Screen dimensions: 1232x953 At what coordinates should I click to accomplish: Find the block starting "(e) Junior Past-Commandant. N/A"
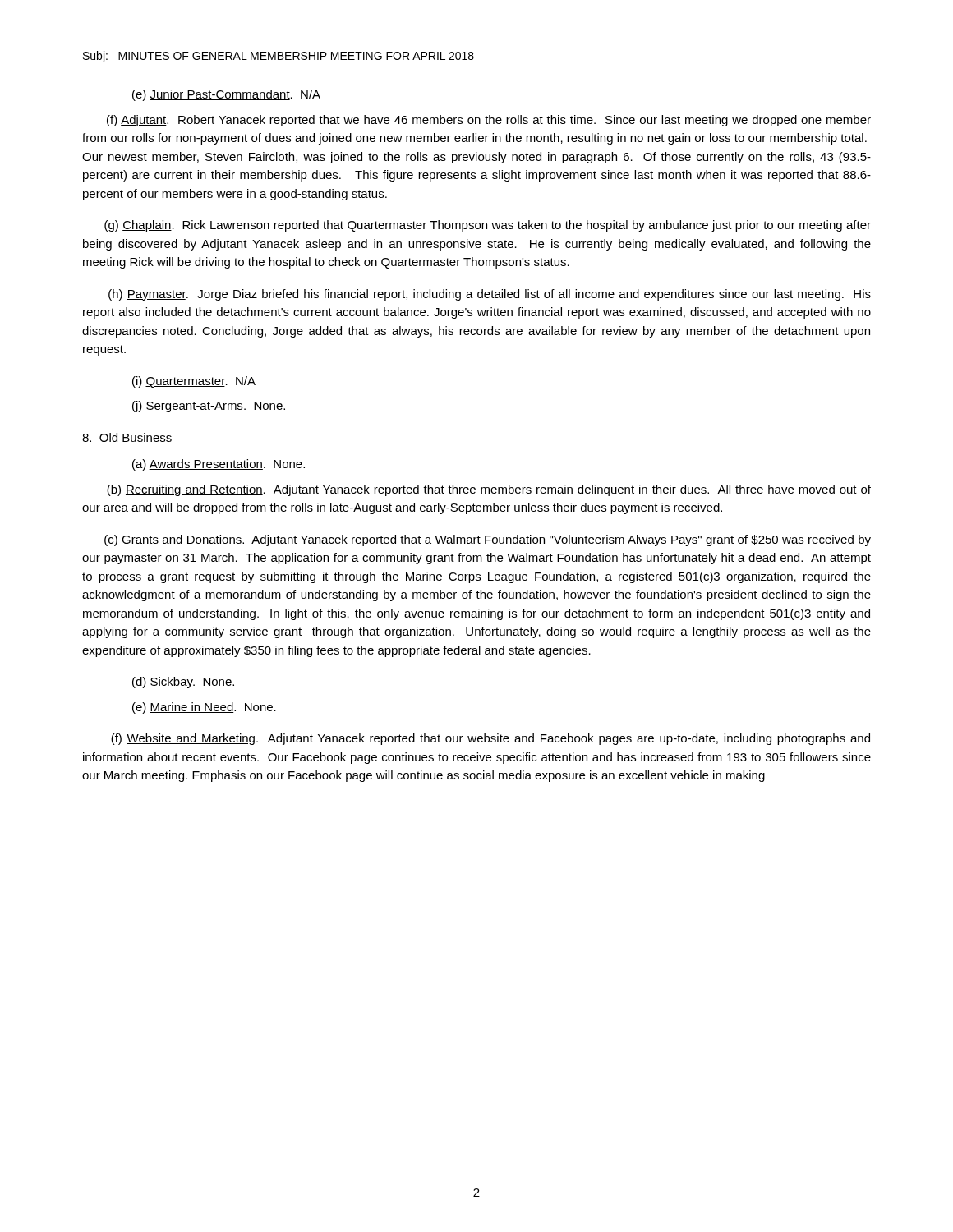coord(226,94)
